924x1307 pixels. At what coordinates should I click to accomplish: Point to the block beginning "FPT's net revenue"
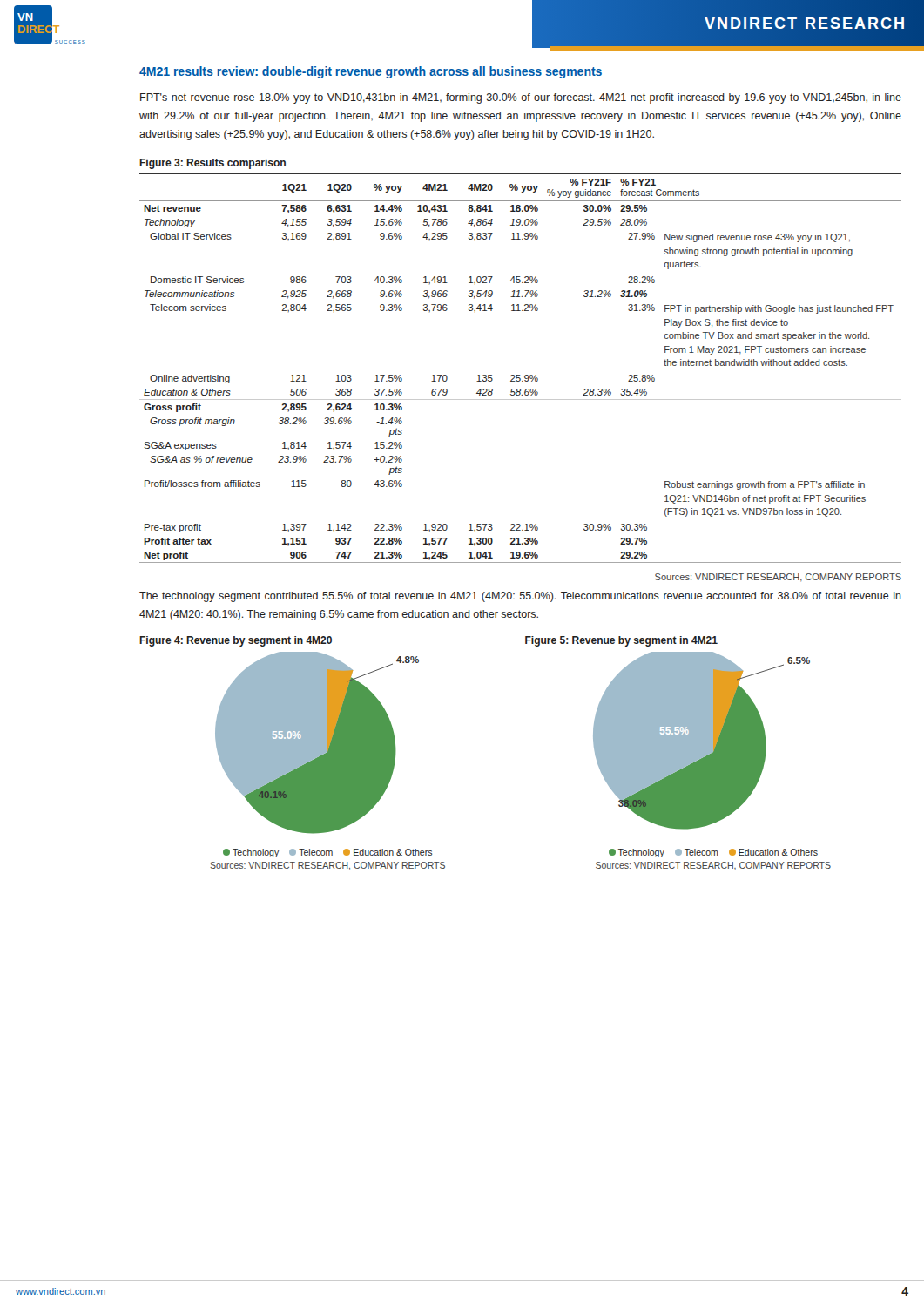pos(520,116)
